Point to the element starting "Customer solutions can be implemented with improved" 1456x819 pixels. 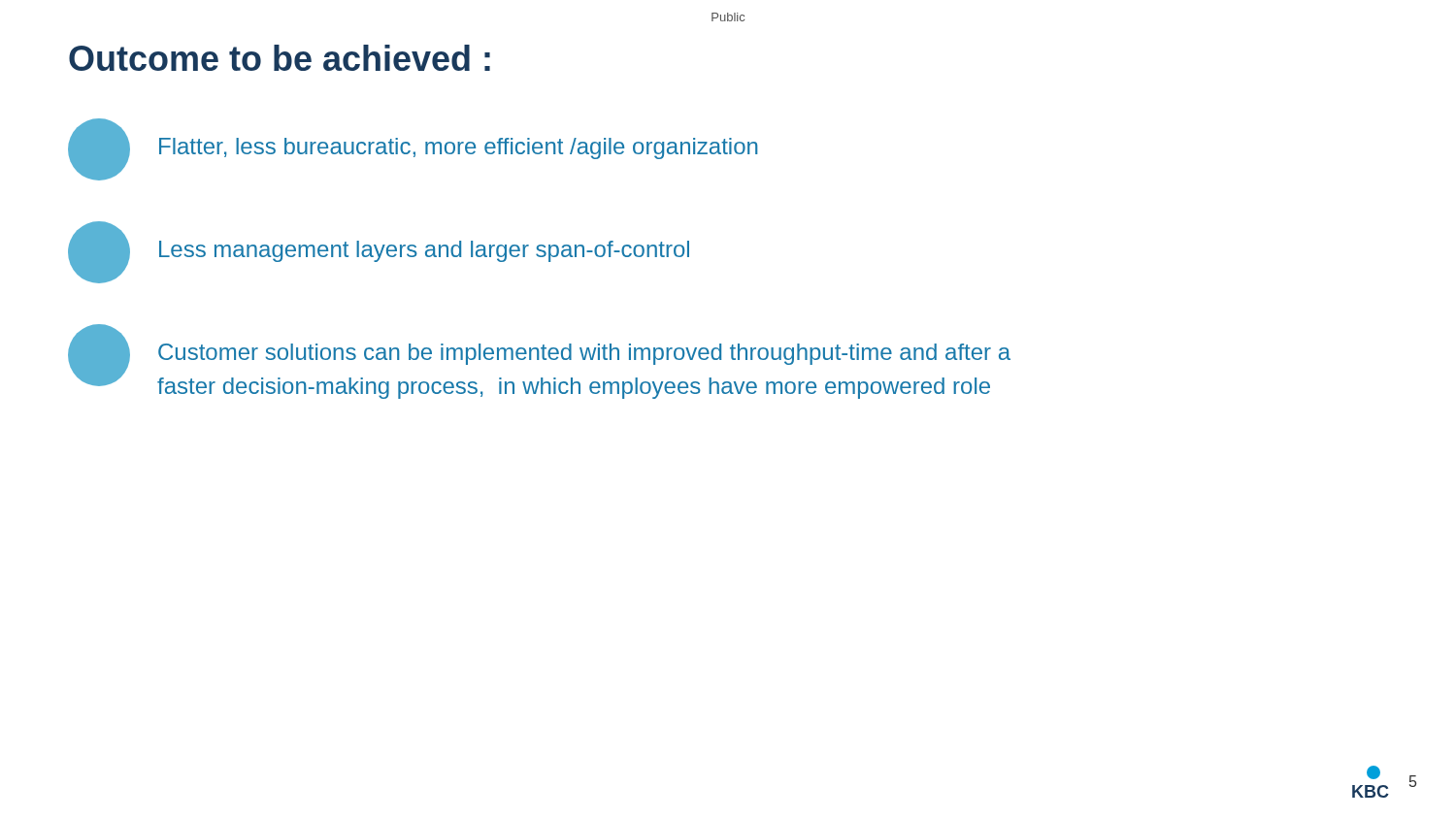coord(539,363)
